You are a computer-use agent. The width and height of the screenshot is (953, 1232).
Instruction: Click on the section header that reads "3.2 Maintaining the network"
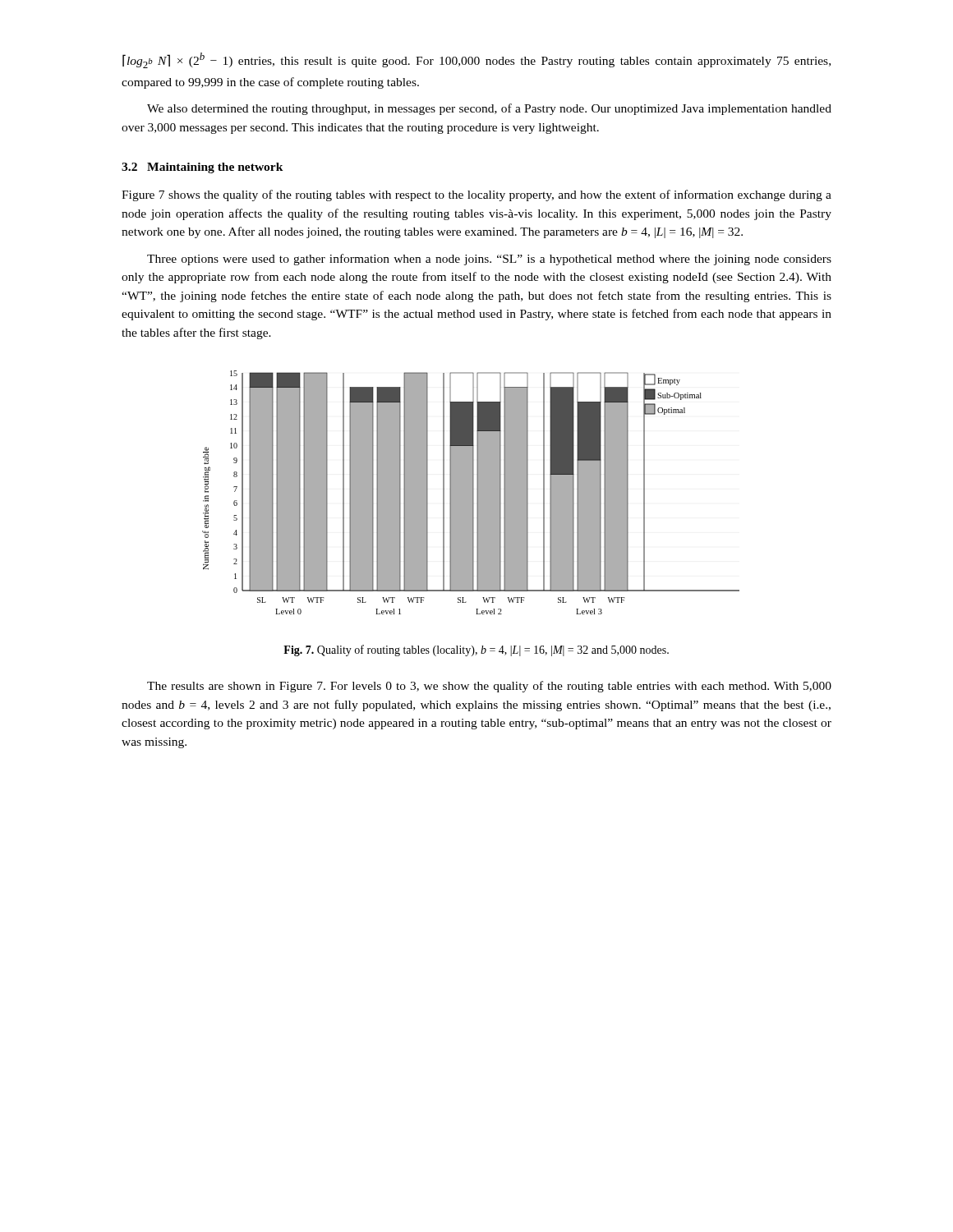coord(202,167)
